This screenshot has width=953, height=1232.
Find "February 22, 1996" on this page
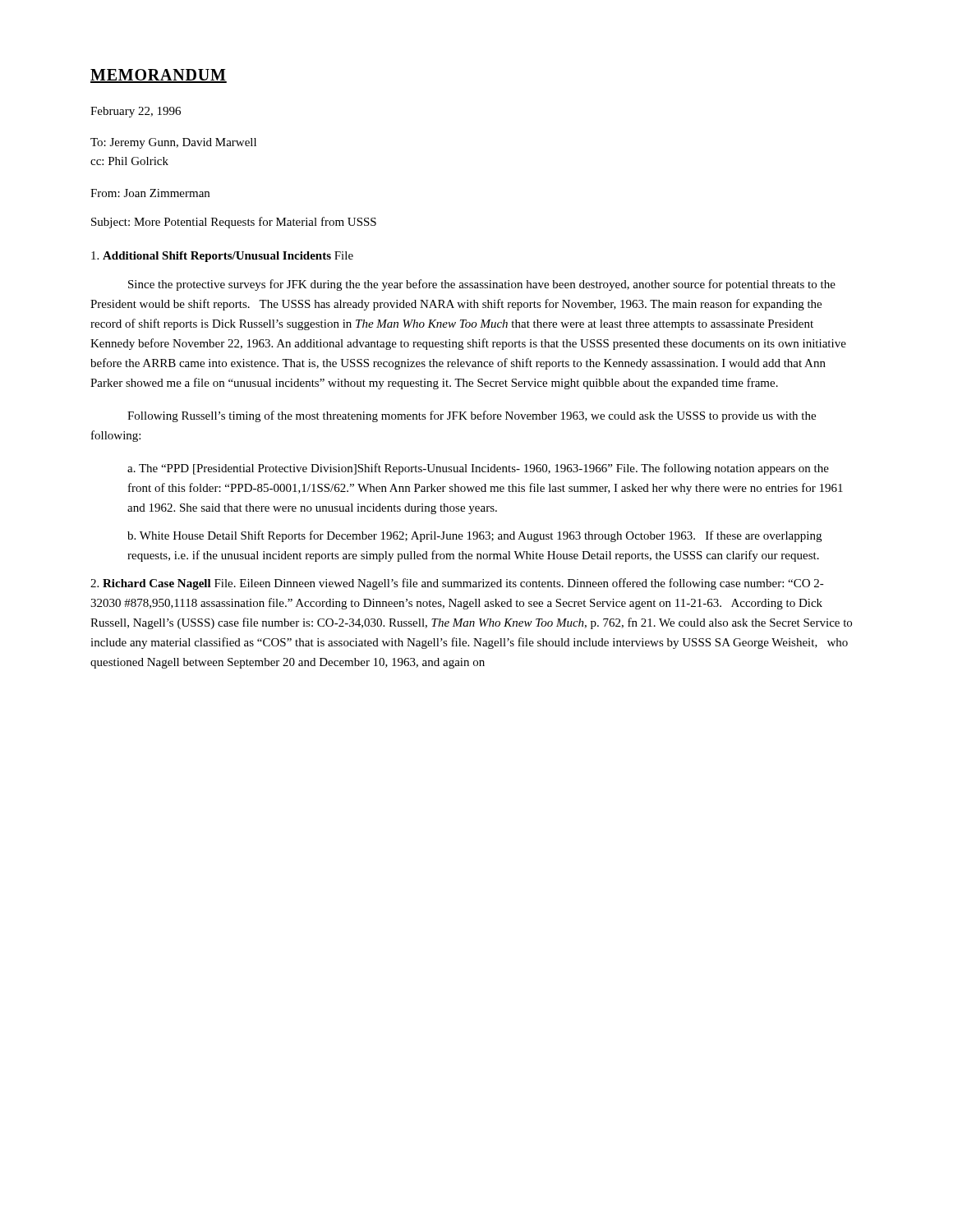click(136, 111)
